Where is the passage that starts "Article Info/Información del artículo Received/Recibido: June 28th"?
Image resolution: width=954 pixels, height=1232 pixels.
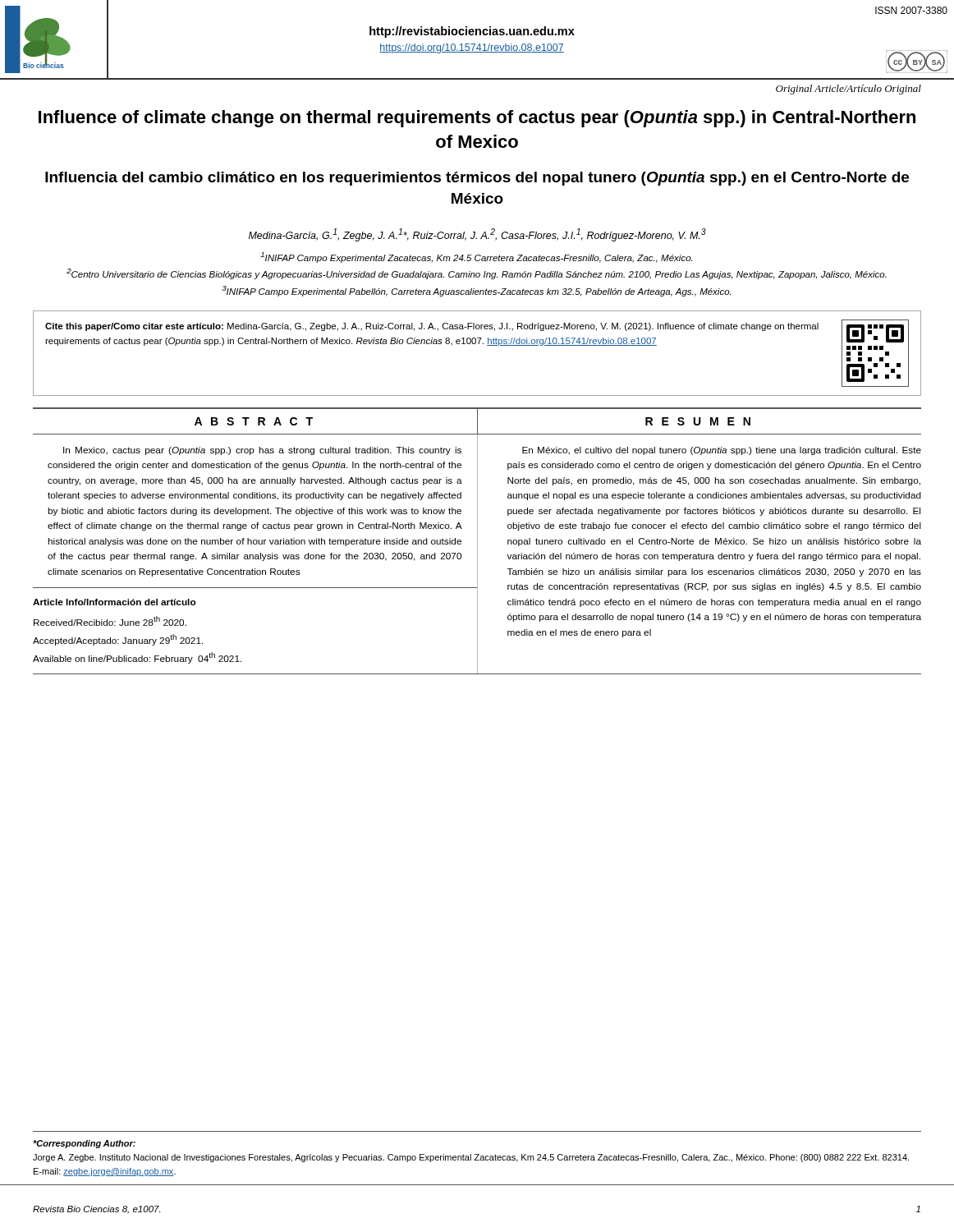115,602
